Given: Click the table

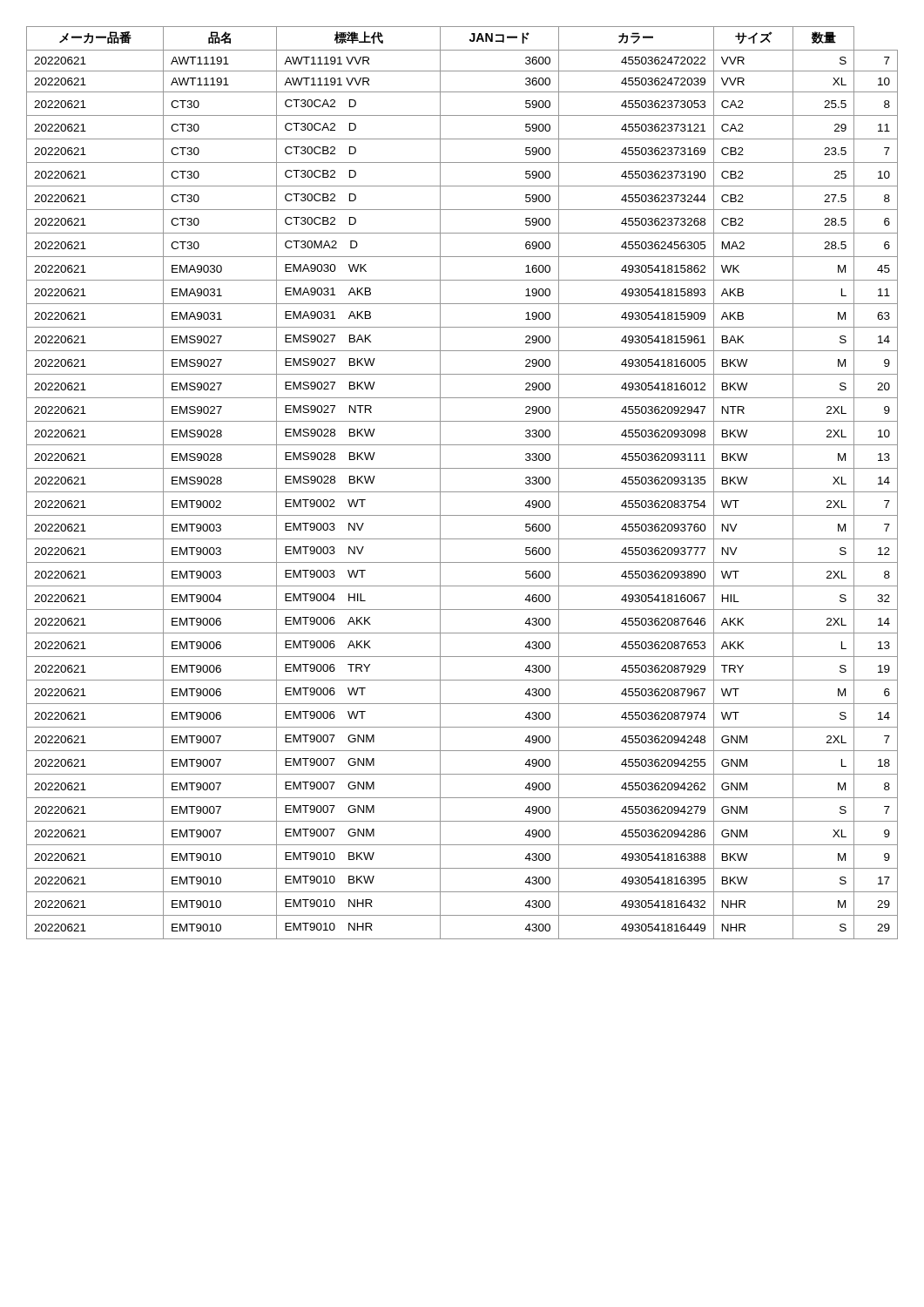Looking at the screenshot, I should point(462,483).
